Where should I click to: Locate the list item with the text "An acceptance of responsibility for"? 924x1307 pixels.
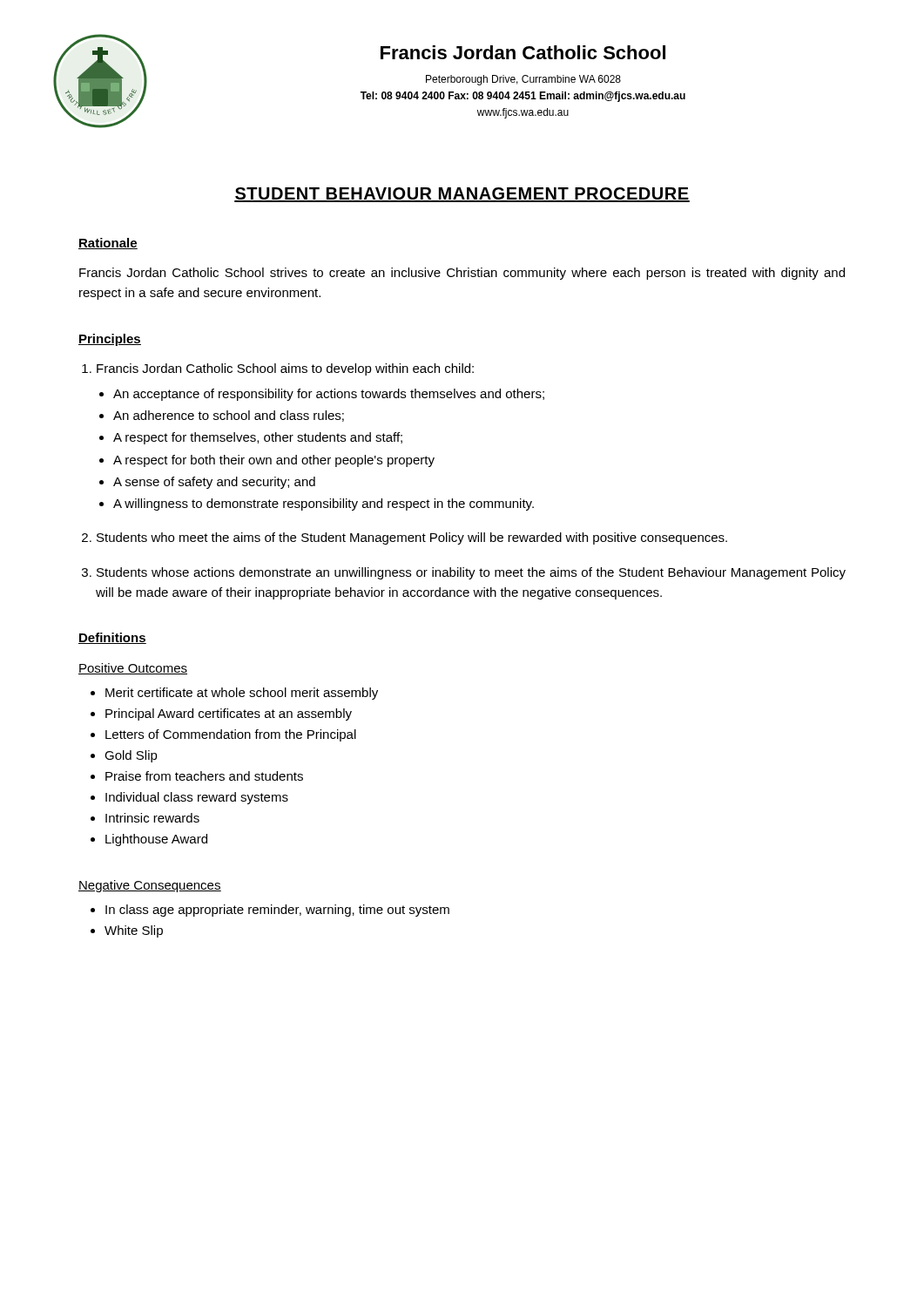tap(329, 393)
